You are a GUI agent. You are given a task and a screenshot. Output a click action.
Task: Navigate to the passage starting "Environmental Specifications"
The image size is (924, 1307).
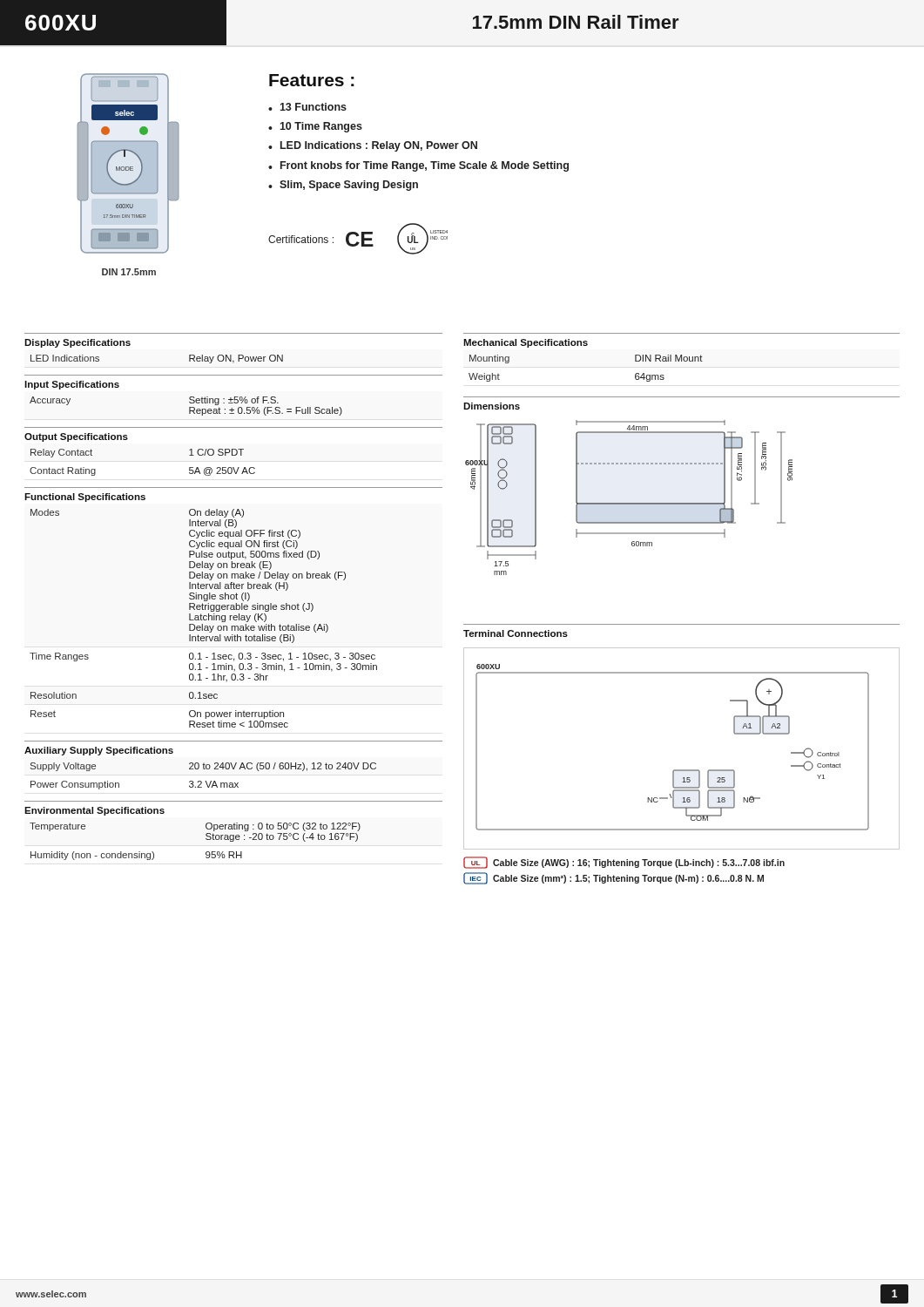pyautogui.click(x=95, y=810)
